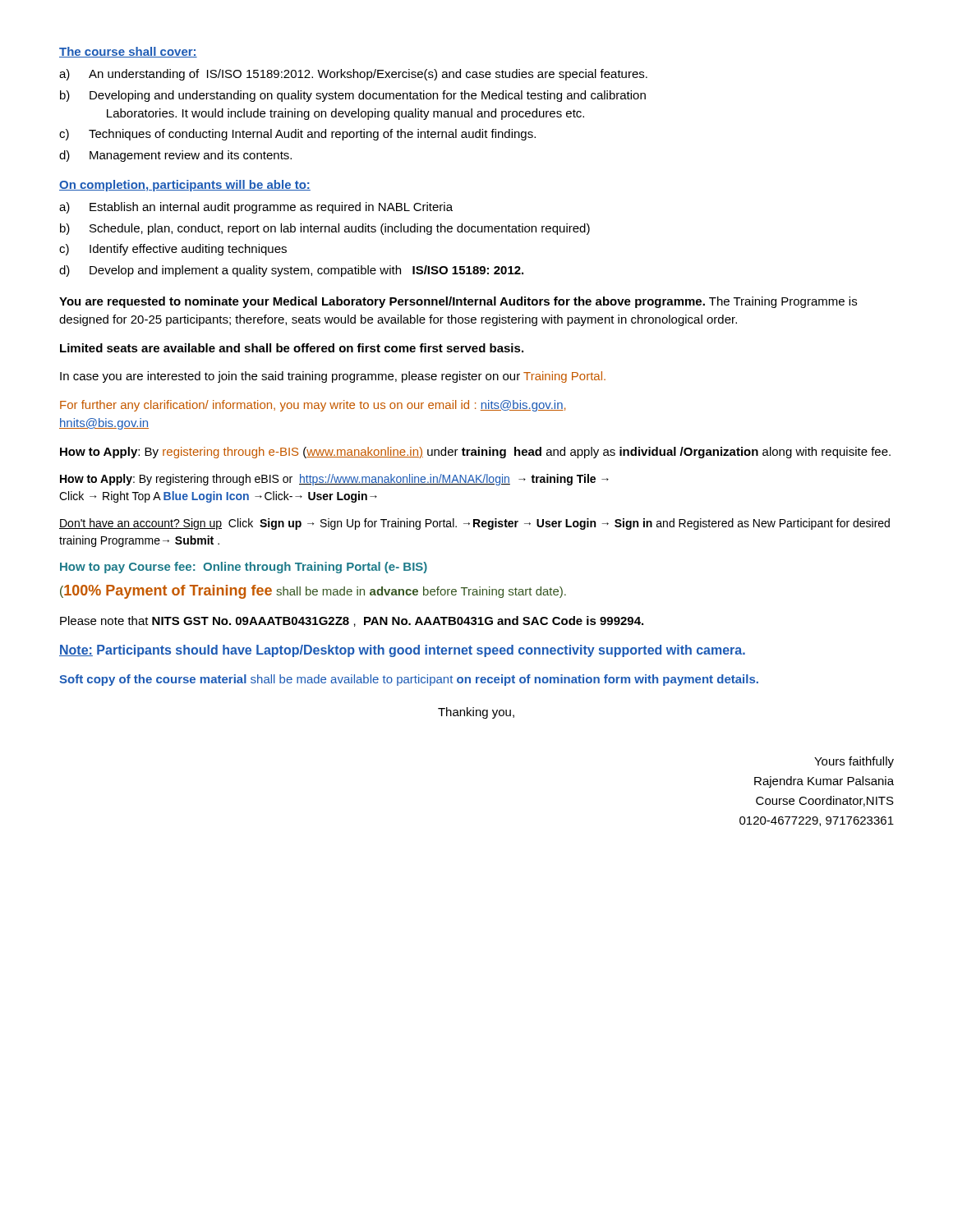Locate the section header containing "The course shall cover:"

(x=128, y=51)
